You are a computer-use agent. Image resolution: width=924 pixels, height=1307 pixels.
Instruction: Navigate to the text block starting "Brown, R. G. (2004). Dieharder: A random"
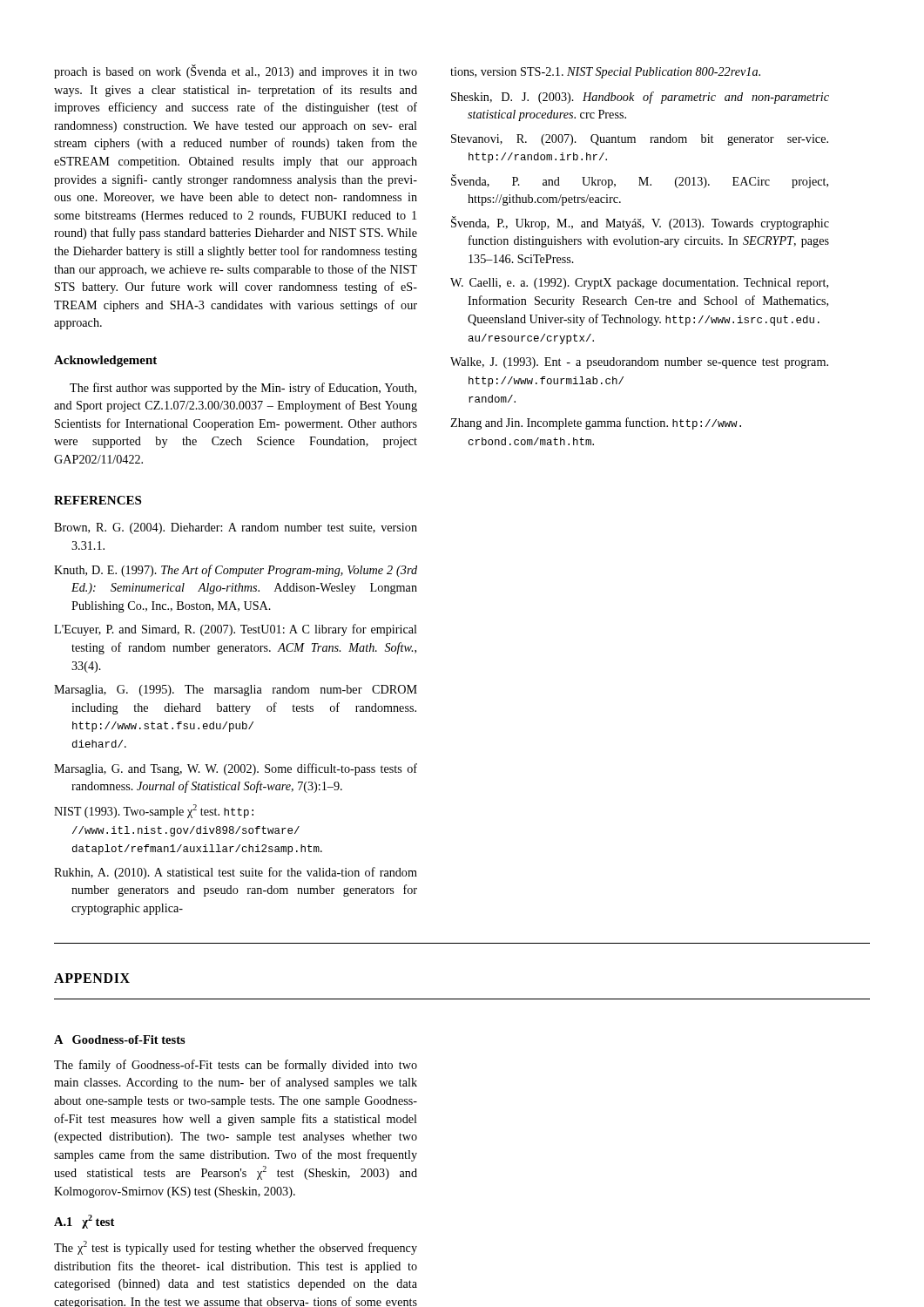click(x=236, y=536)
